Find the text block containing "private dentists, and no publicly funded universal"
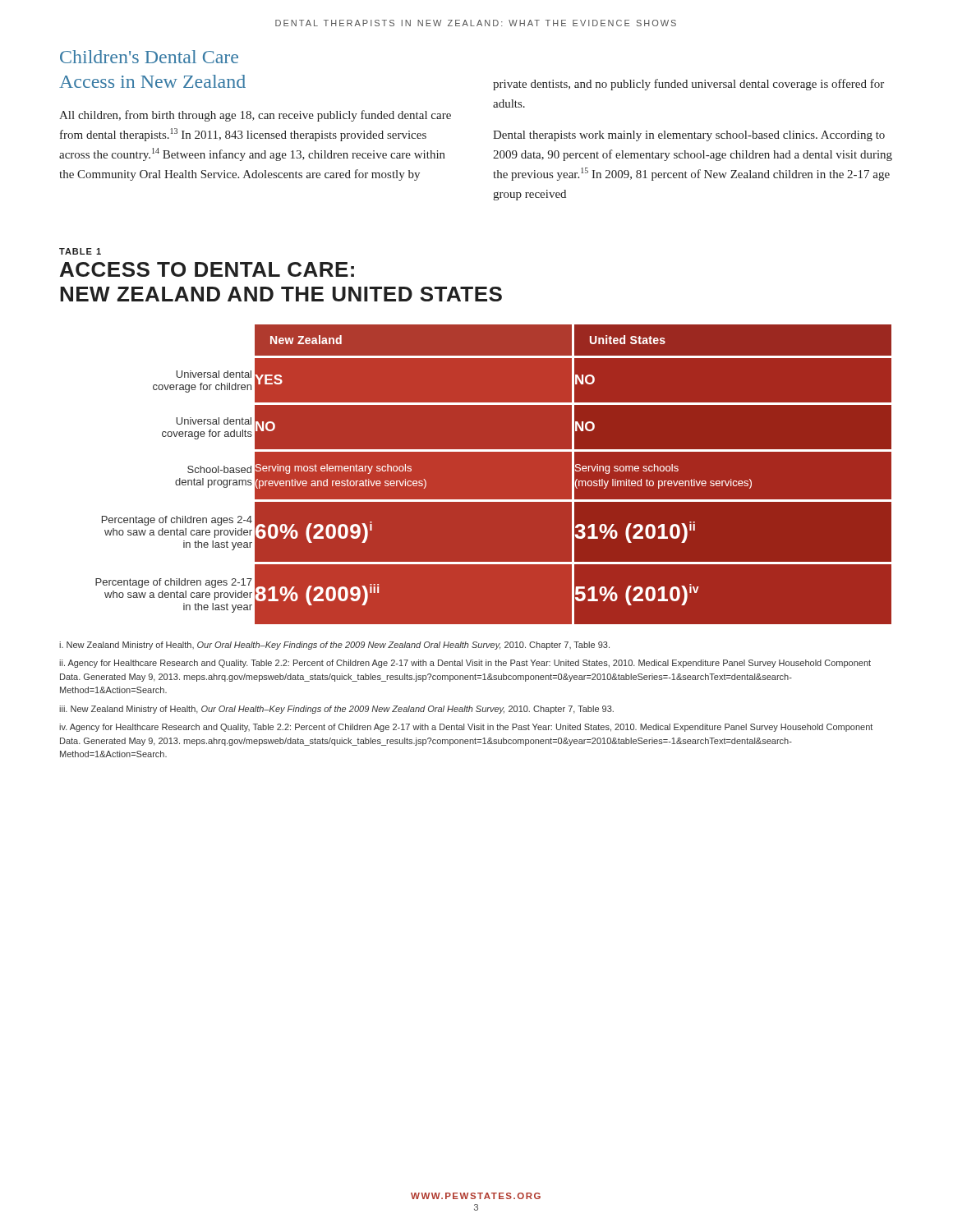 coord(689,94)
